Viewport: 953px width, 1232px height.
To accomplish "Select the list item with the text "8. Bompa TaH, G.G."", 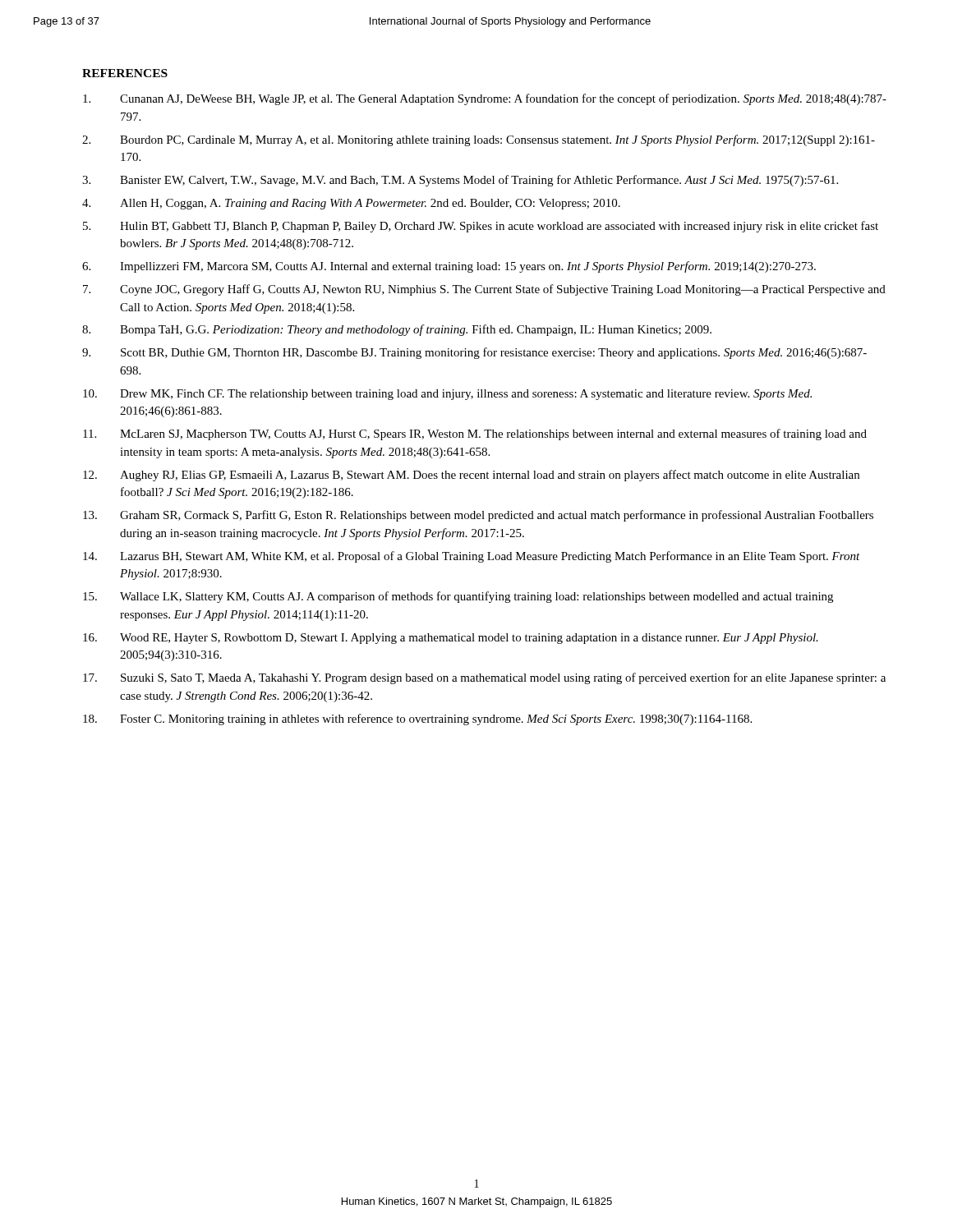I will 485,330.
